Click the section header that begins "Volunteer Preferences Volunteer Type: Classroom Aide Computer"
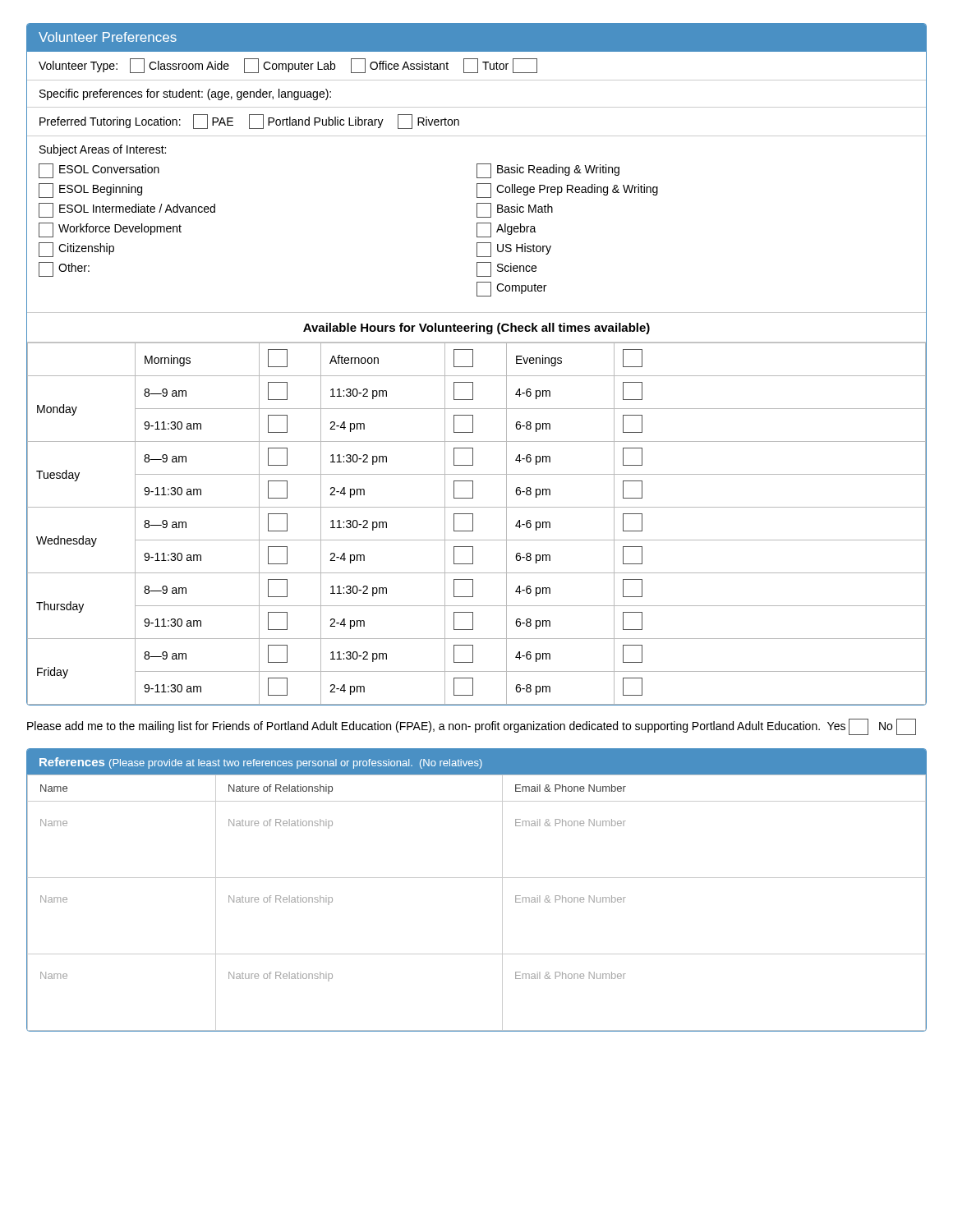Image resolution: width=953 pixels, height=1232 pixels. (476, 364)
